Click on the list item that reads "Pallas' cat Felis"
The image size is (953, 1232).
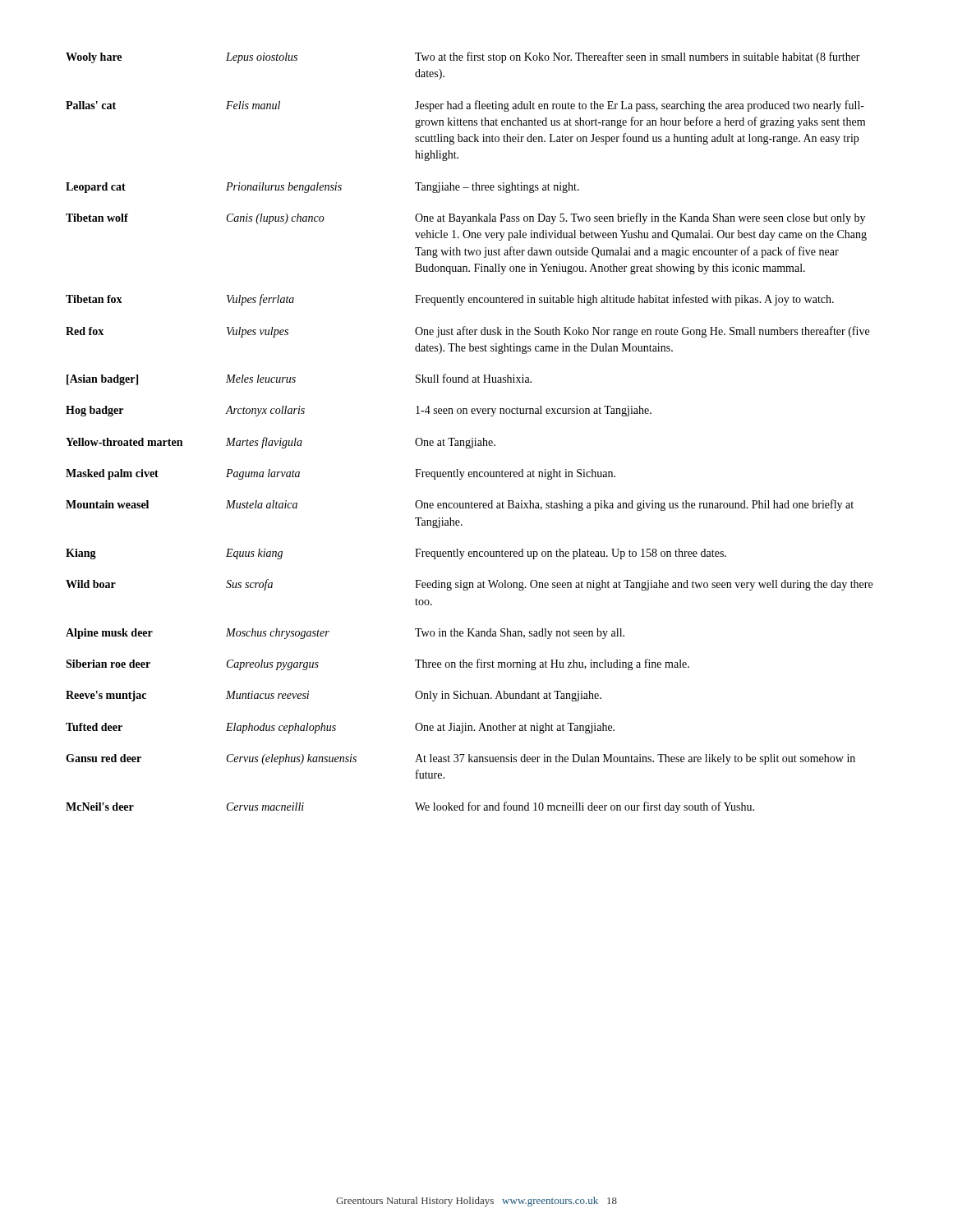tap(476, 131)
